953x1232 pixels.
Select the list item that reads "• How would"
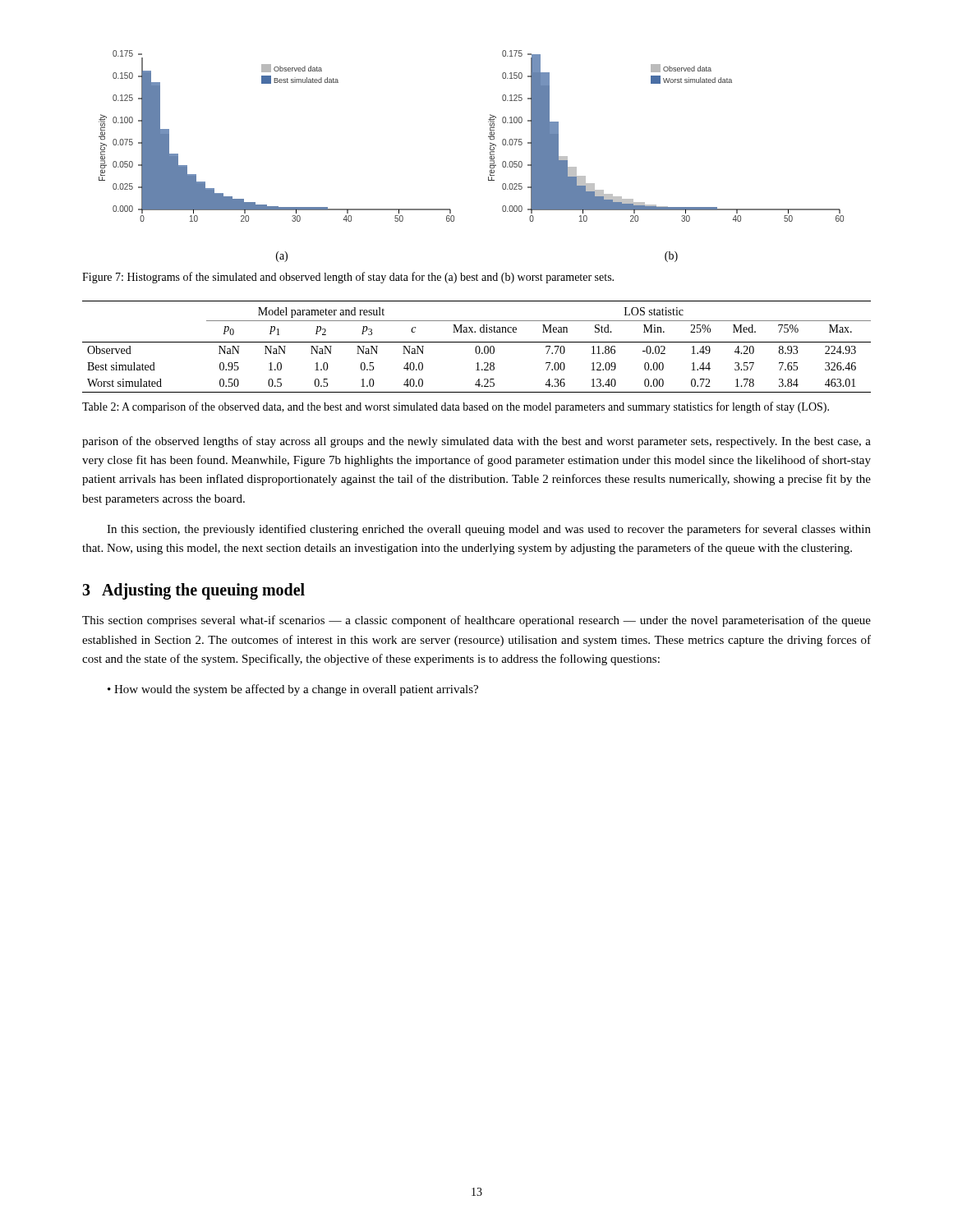point(293,689)
